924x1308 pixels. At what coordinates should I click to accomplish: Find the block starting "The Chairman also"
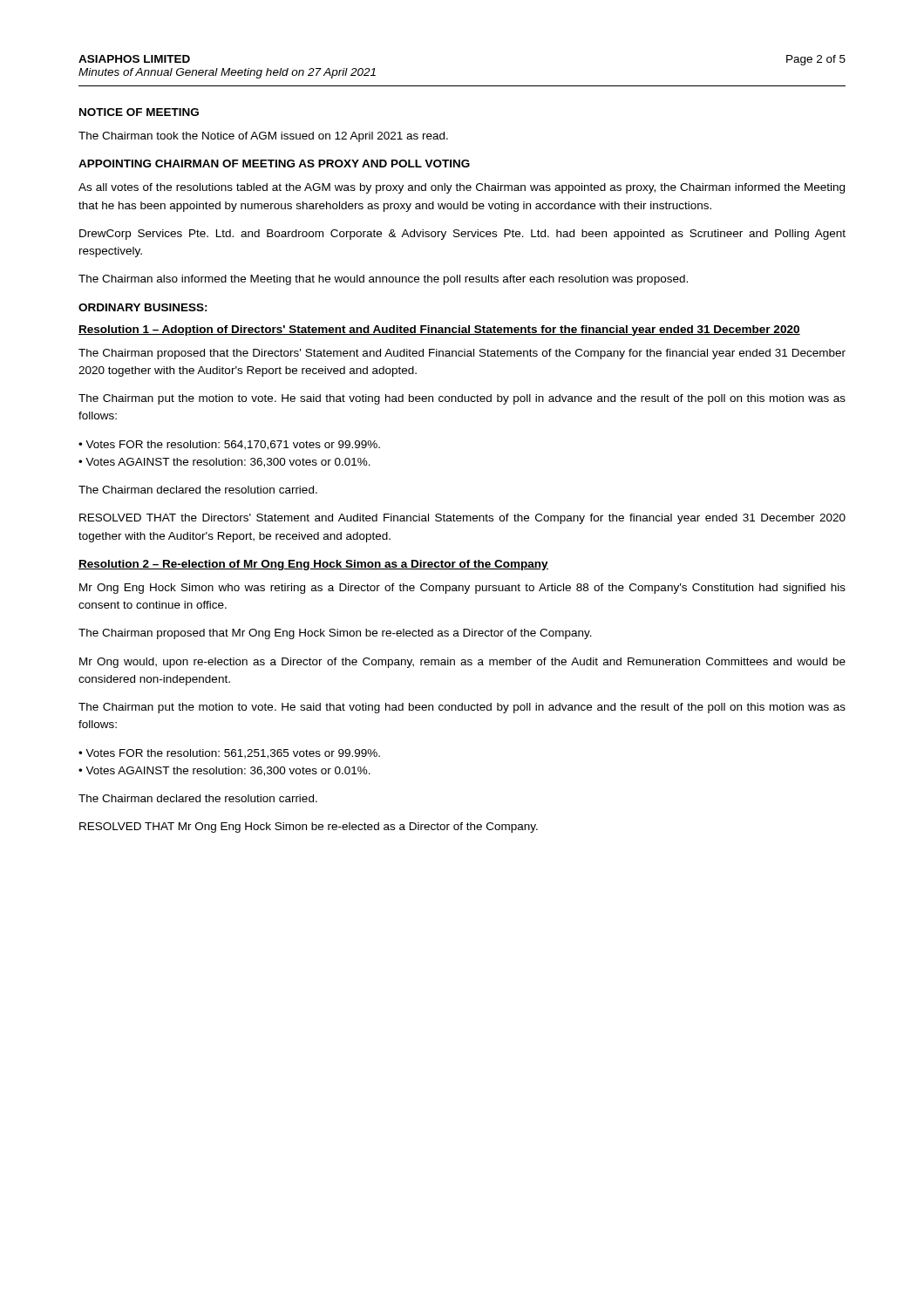pos(384,279)
